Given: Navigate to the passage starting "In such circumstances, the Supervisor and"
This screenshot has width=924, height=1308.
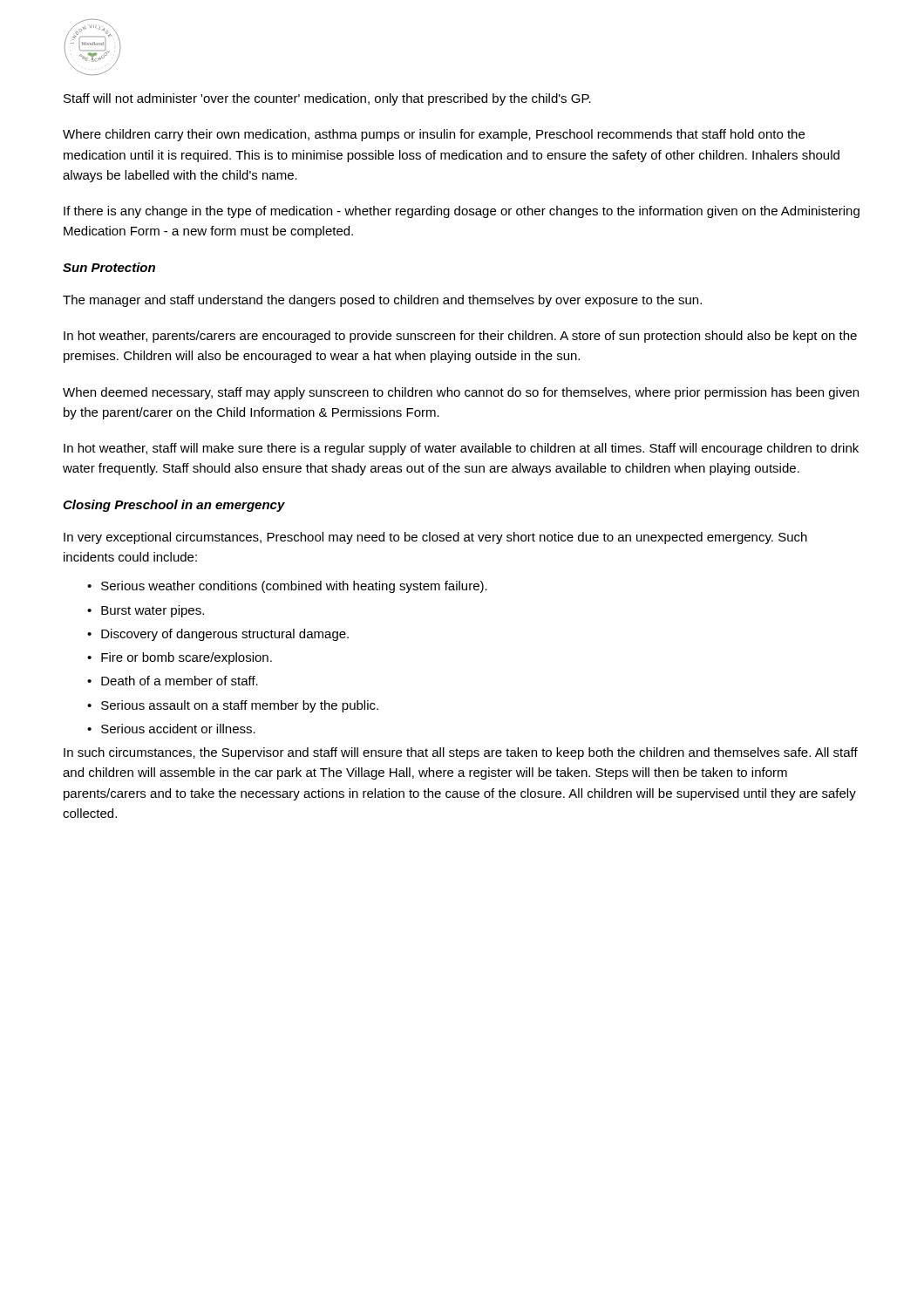Looking at the screenshot, I should (460, 783).
